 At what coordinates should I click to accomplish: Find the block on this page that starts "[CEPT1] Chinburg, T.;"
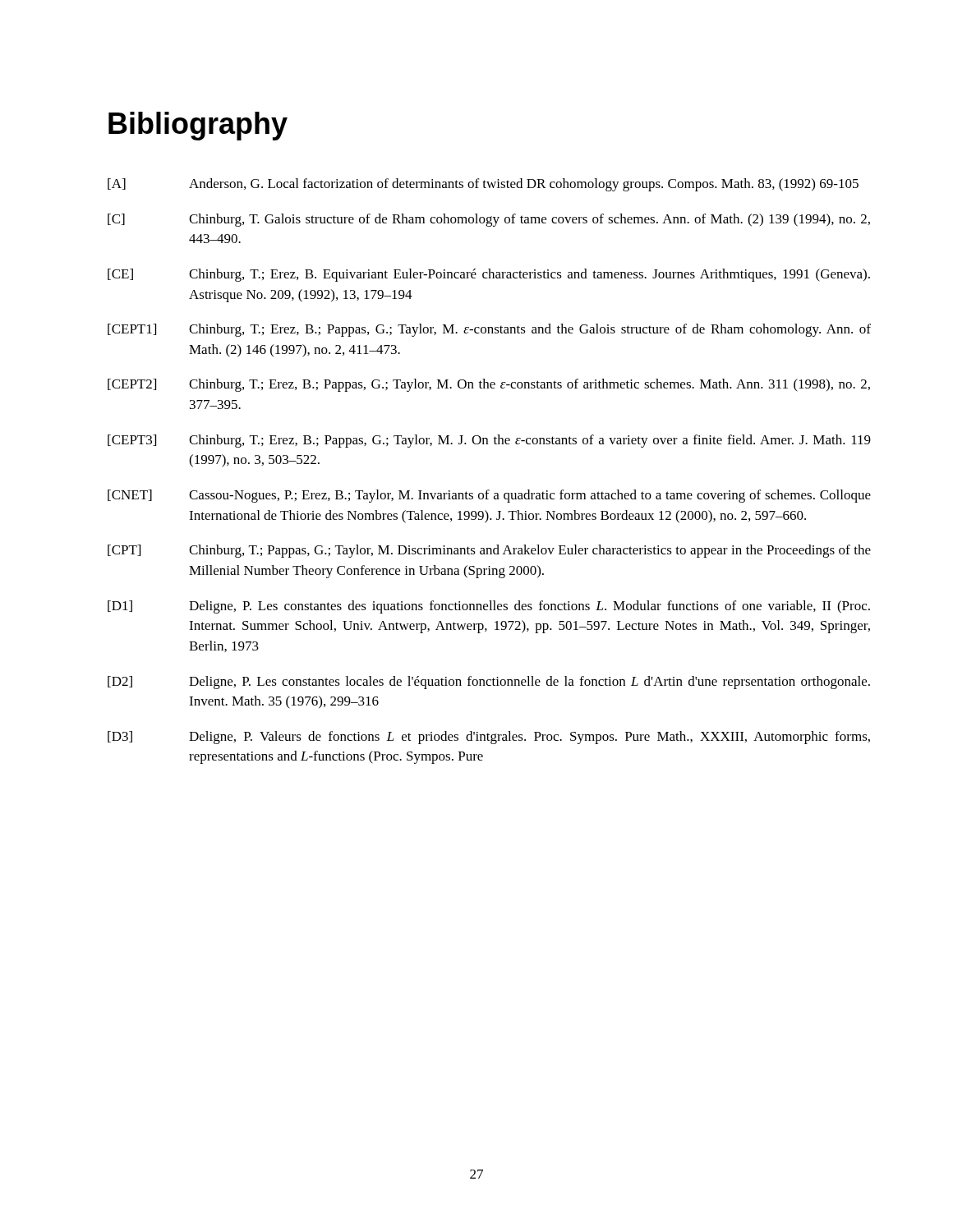pyautogui.click(x=489, y=340)
